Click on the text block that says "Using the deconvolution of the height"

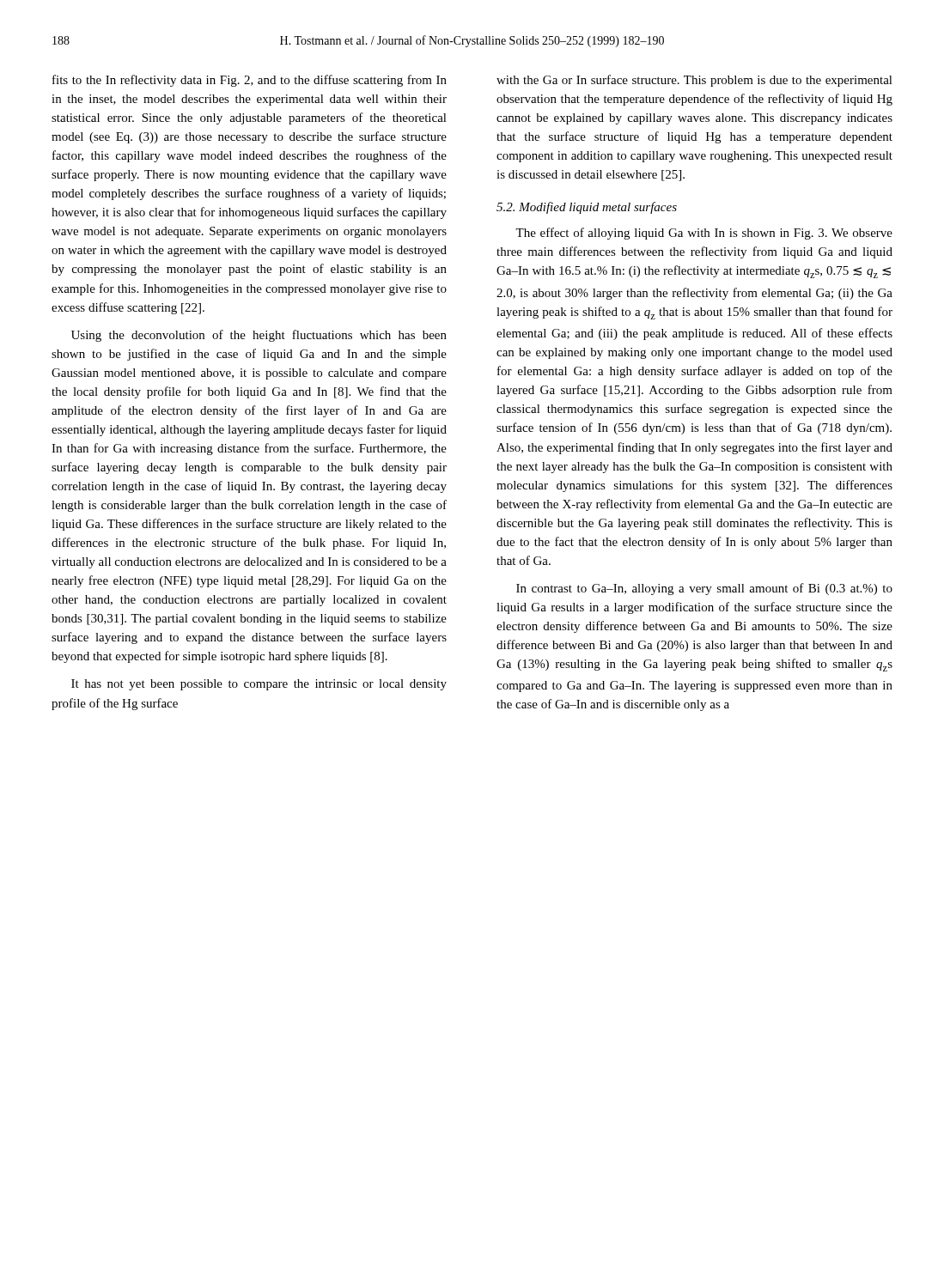249,495
